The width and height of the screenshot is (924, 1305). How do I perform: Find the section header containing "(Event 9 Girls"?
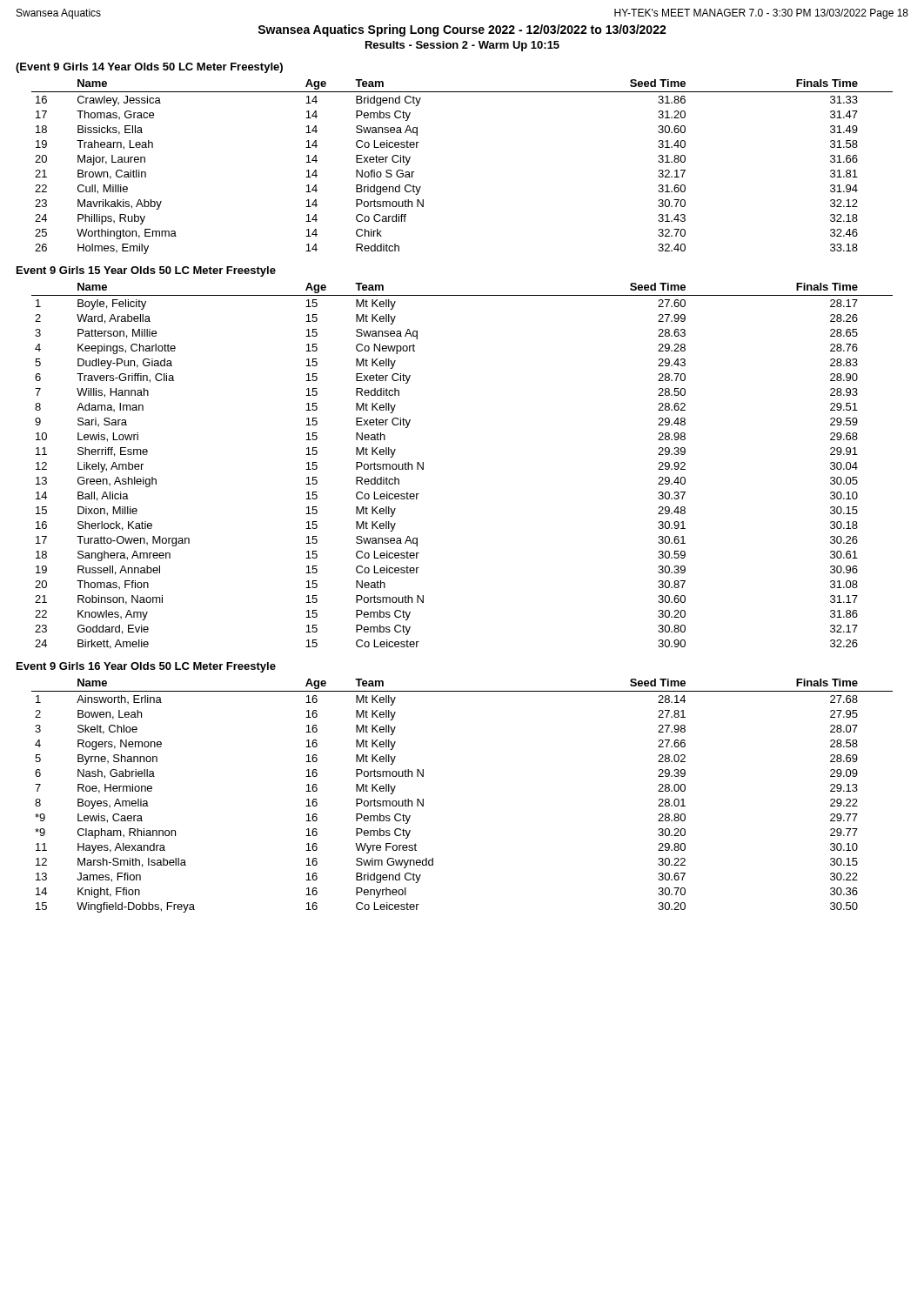[149, 67]
